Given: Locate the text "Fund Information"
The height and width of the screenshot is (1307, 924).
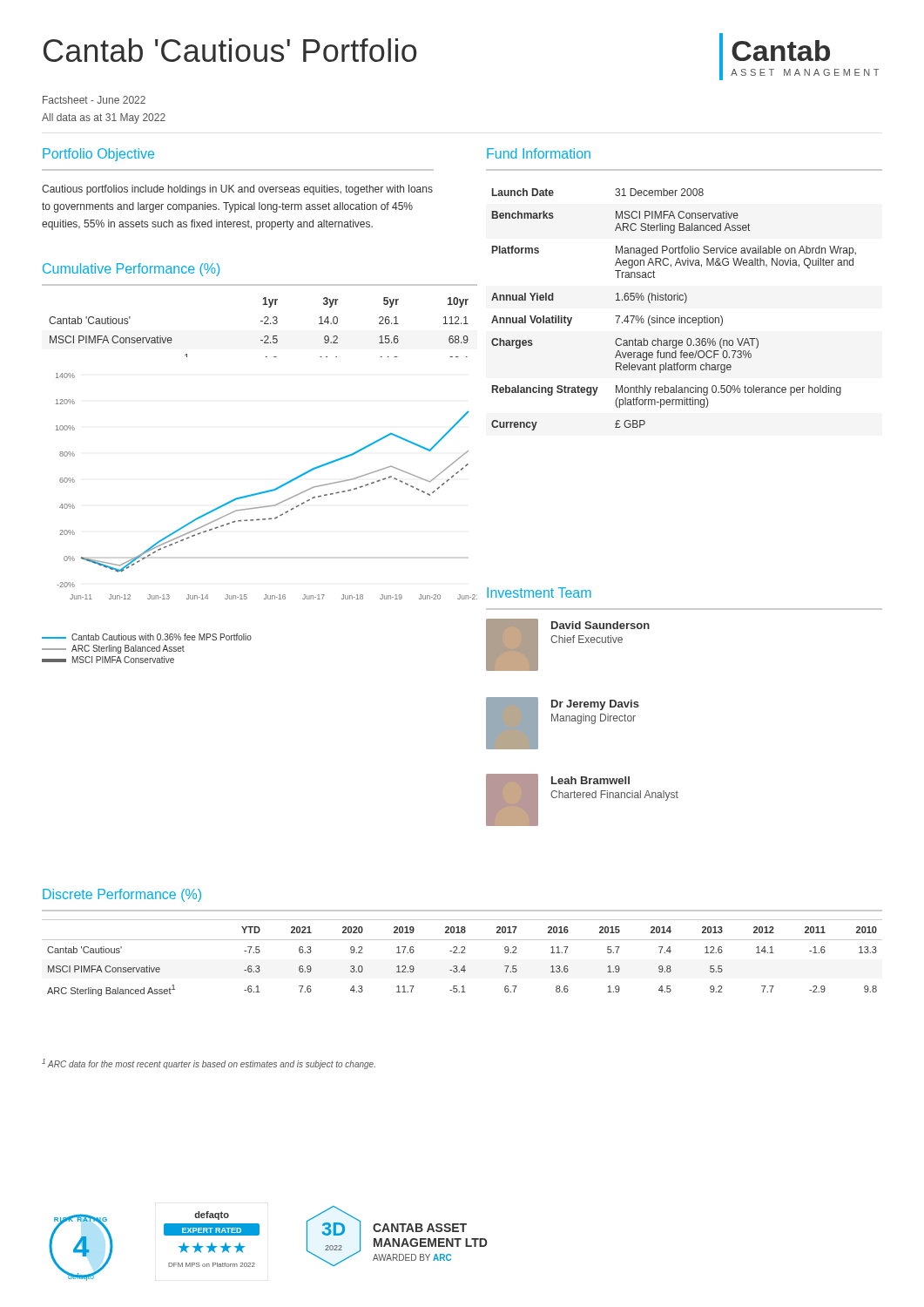Looking at the screenshot, I should click(x=684, y=158).
